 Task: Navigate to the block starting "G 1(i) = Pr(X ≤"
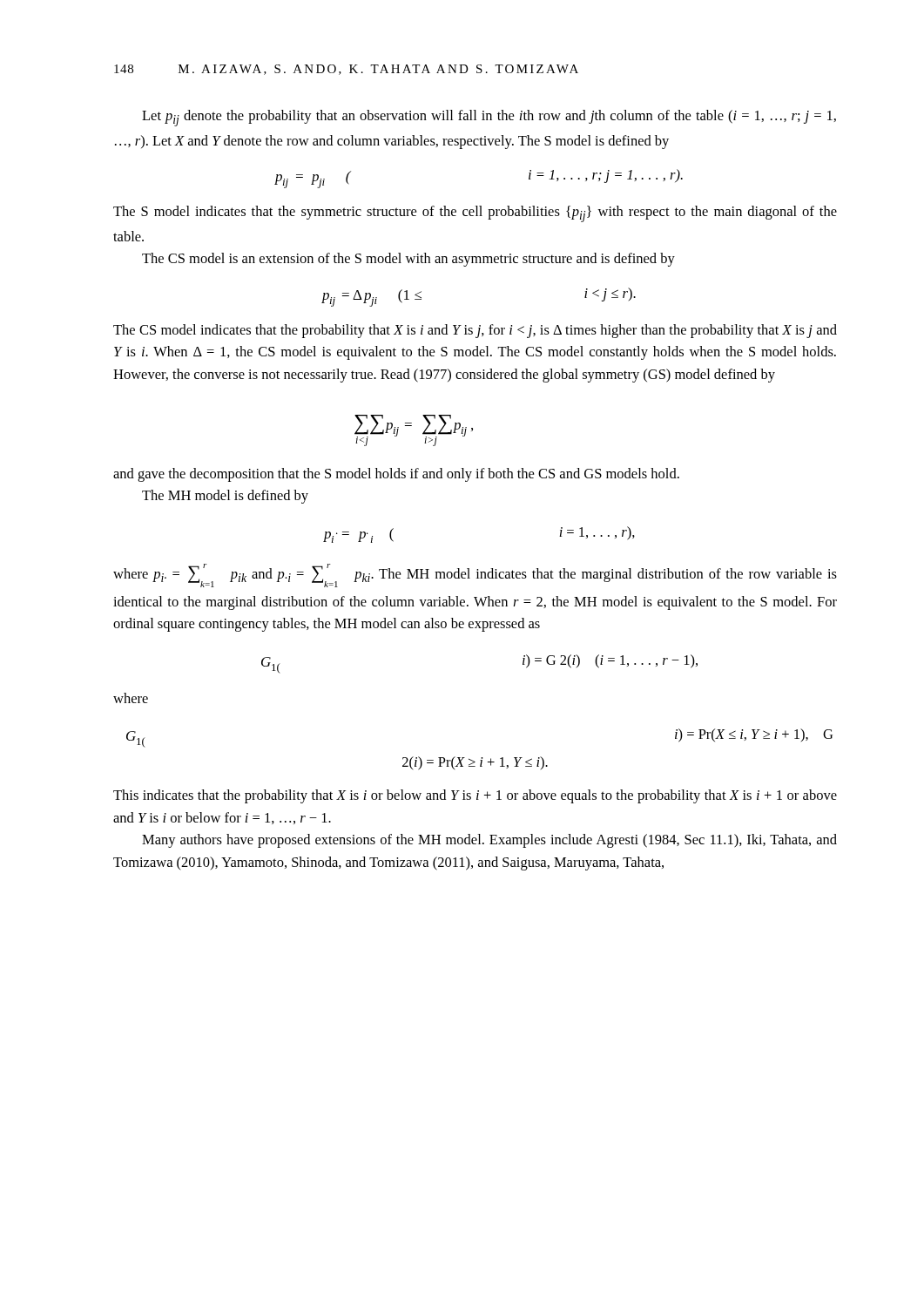click(x=133, y=738)
